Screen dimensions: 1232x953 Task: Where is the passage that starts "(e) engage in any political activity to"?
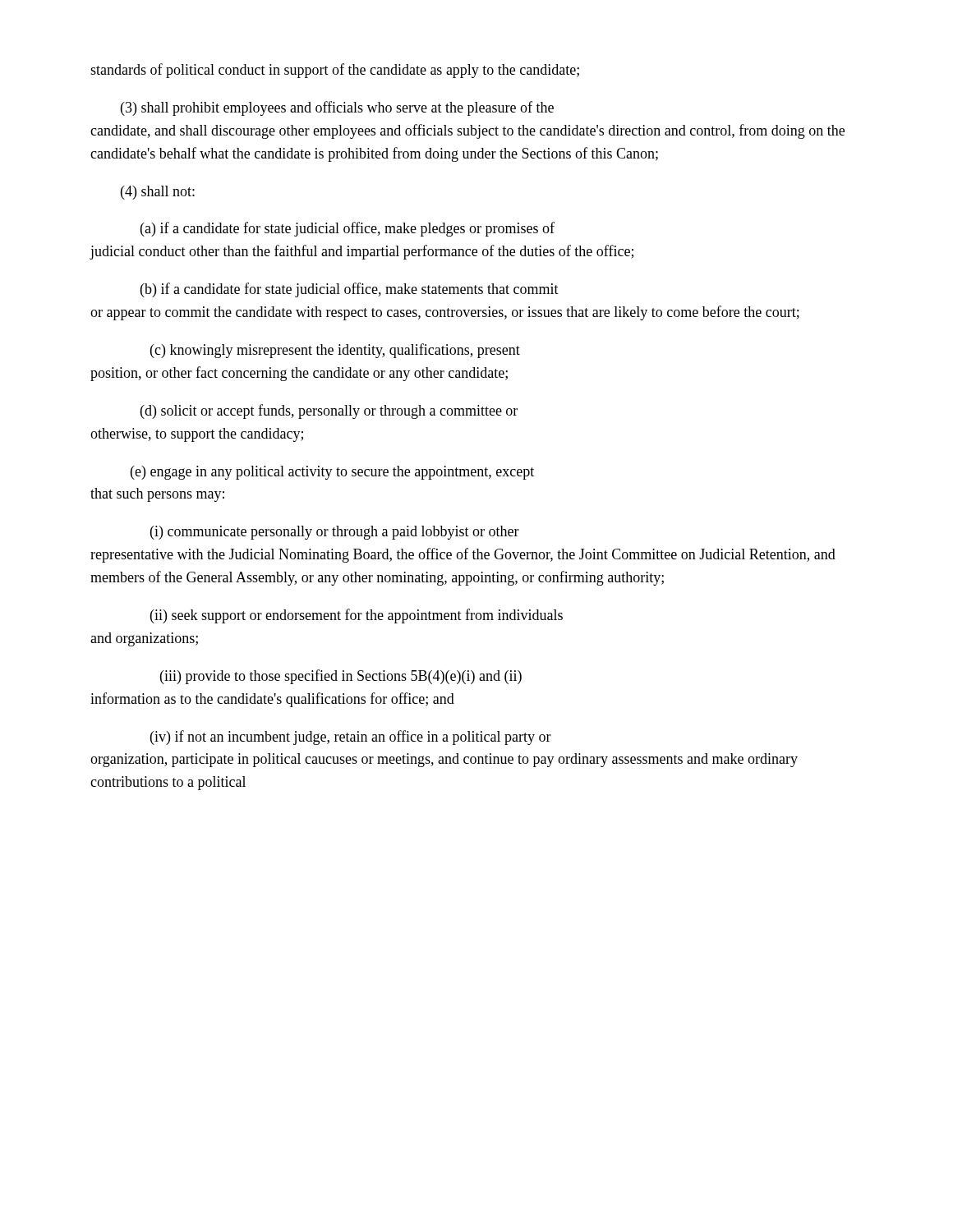(x=312, y=483)
